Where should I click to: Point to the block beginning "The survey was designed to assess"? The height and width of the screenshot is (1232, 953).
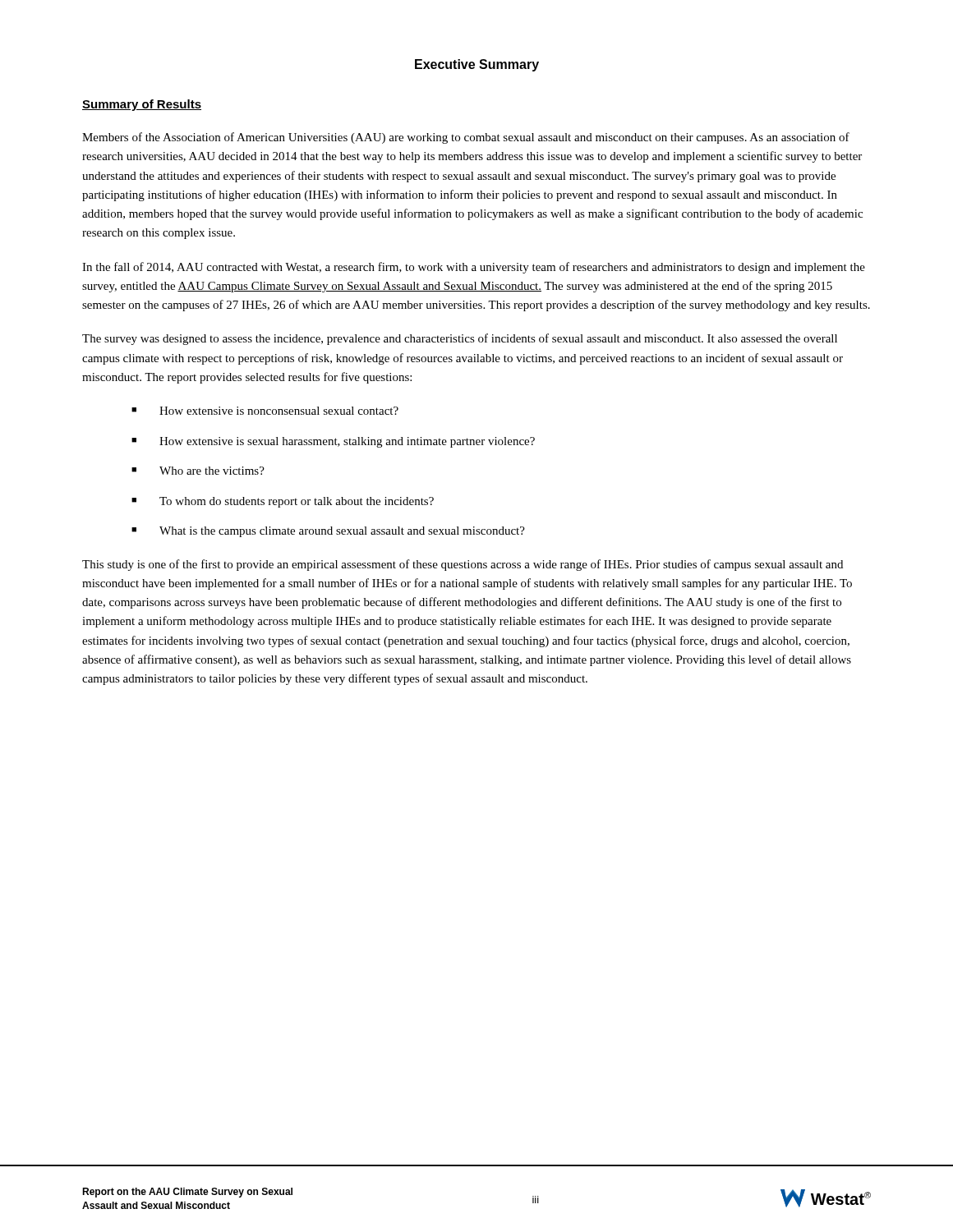click(462, 358)
